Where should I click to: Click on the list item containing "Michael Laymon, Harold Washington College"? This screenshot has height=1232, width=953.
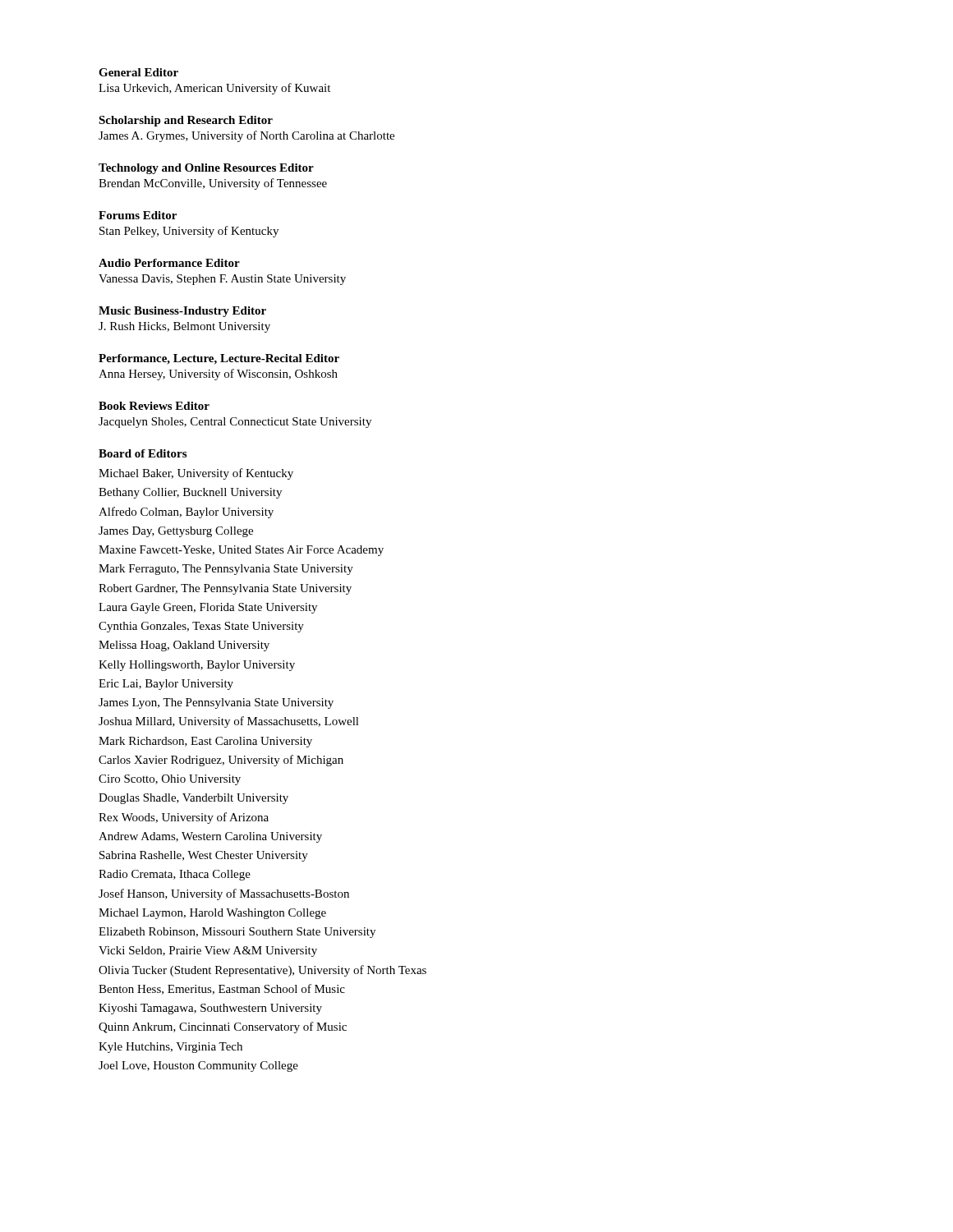pos(212,912)
